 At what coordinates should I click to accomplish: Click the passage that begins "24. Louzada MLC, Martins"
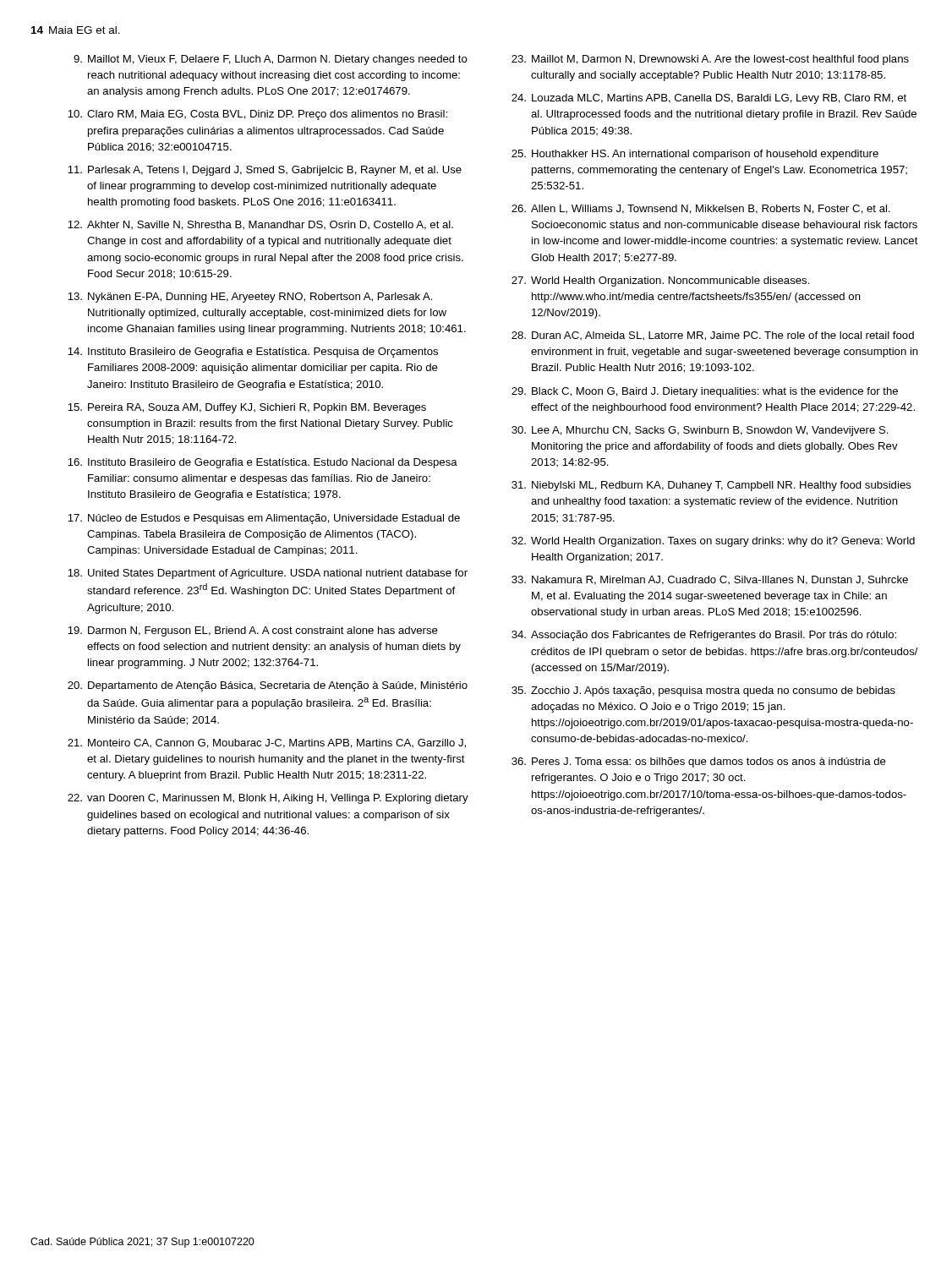(712, 114)
